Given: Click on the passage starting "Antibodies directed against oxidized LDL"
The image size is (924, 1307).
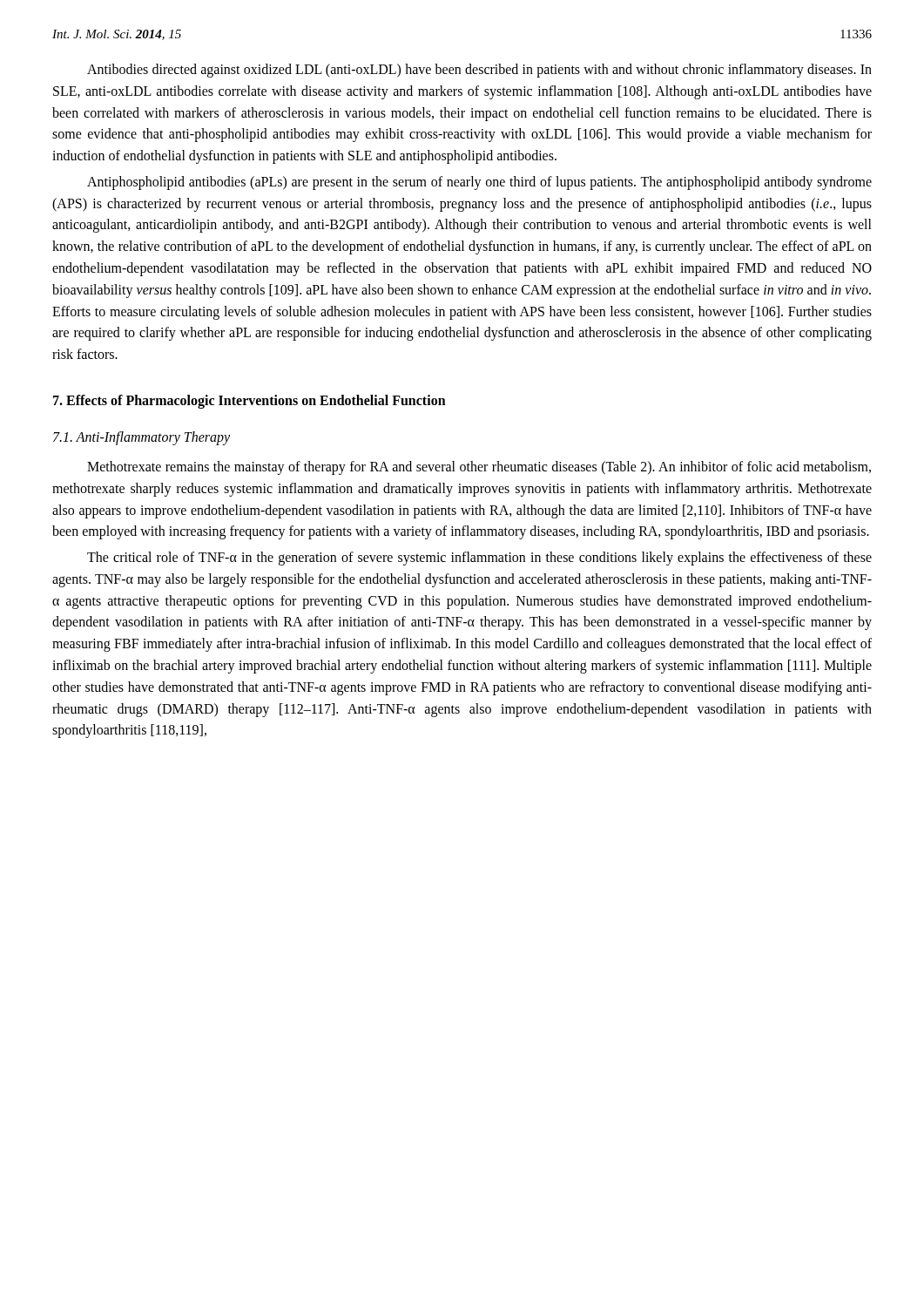Looking at the screenshot, I should (462, 113).
